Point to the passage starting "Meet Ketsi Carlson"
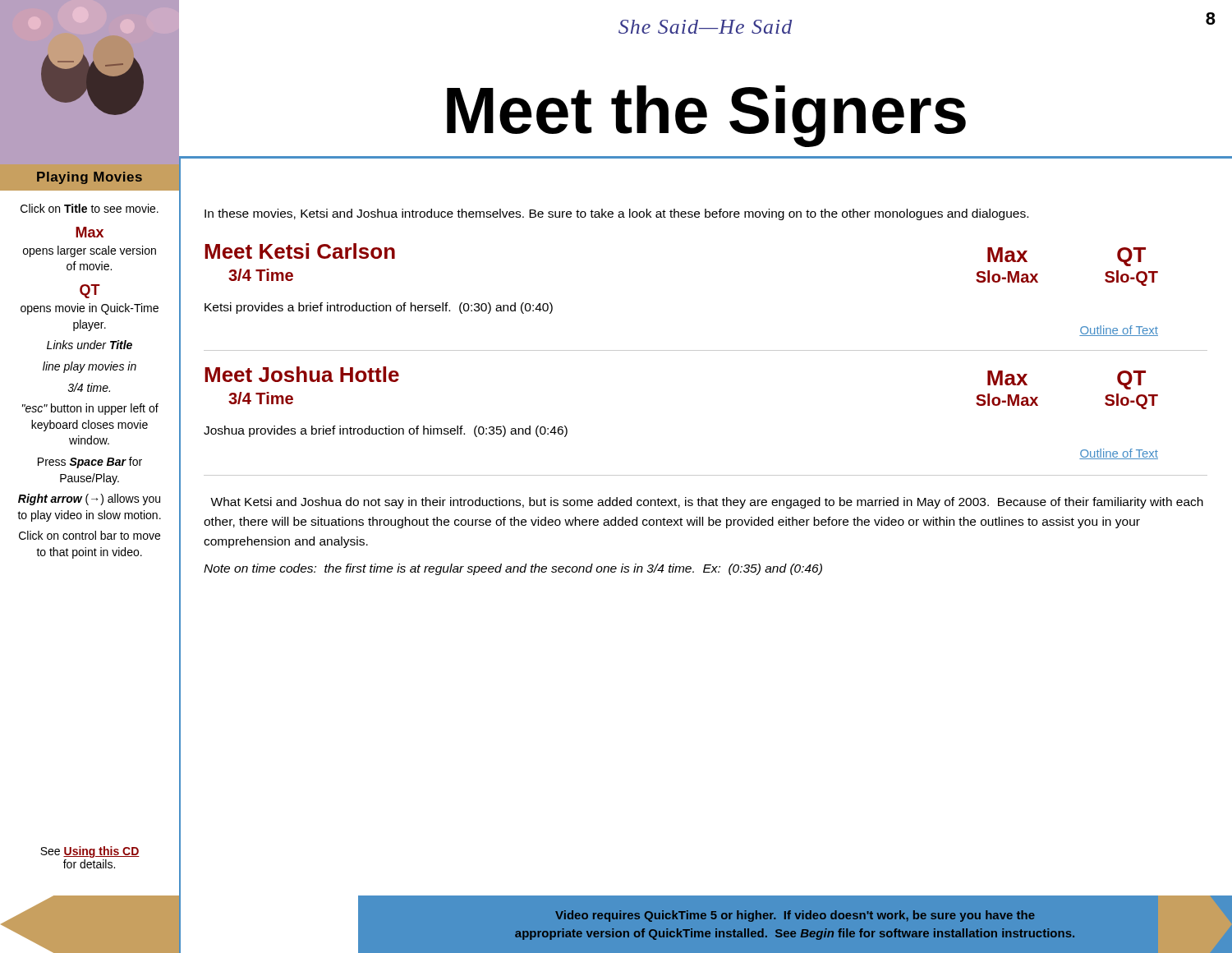Viewport: 1232px width, 953px height. click(300, 252)
